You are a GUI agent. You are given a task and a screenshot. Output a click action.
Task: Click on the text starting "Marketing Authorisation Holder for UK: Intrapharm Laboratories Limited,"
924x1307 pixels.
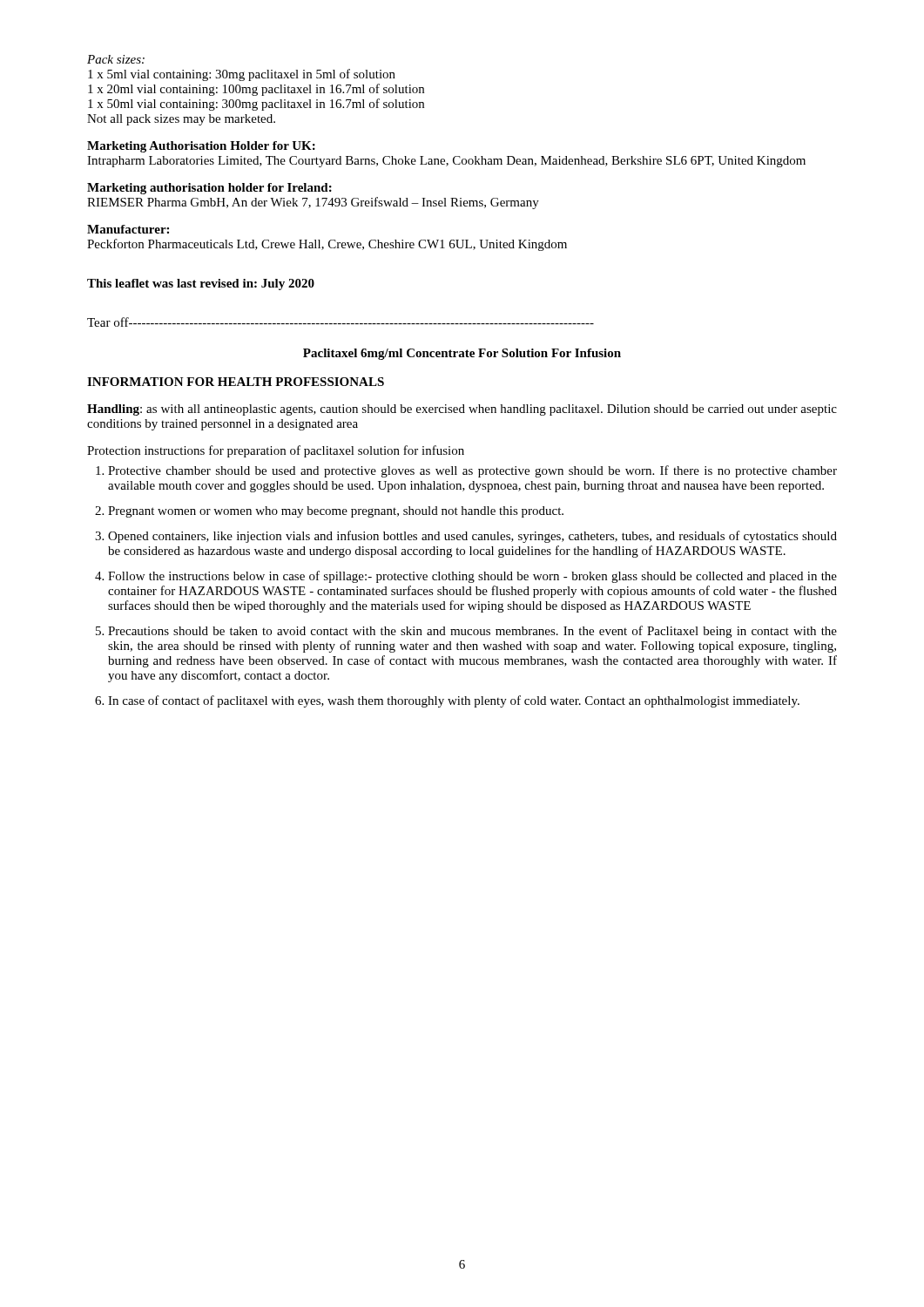(x=447, y=153)
